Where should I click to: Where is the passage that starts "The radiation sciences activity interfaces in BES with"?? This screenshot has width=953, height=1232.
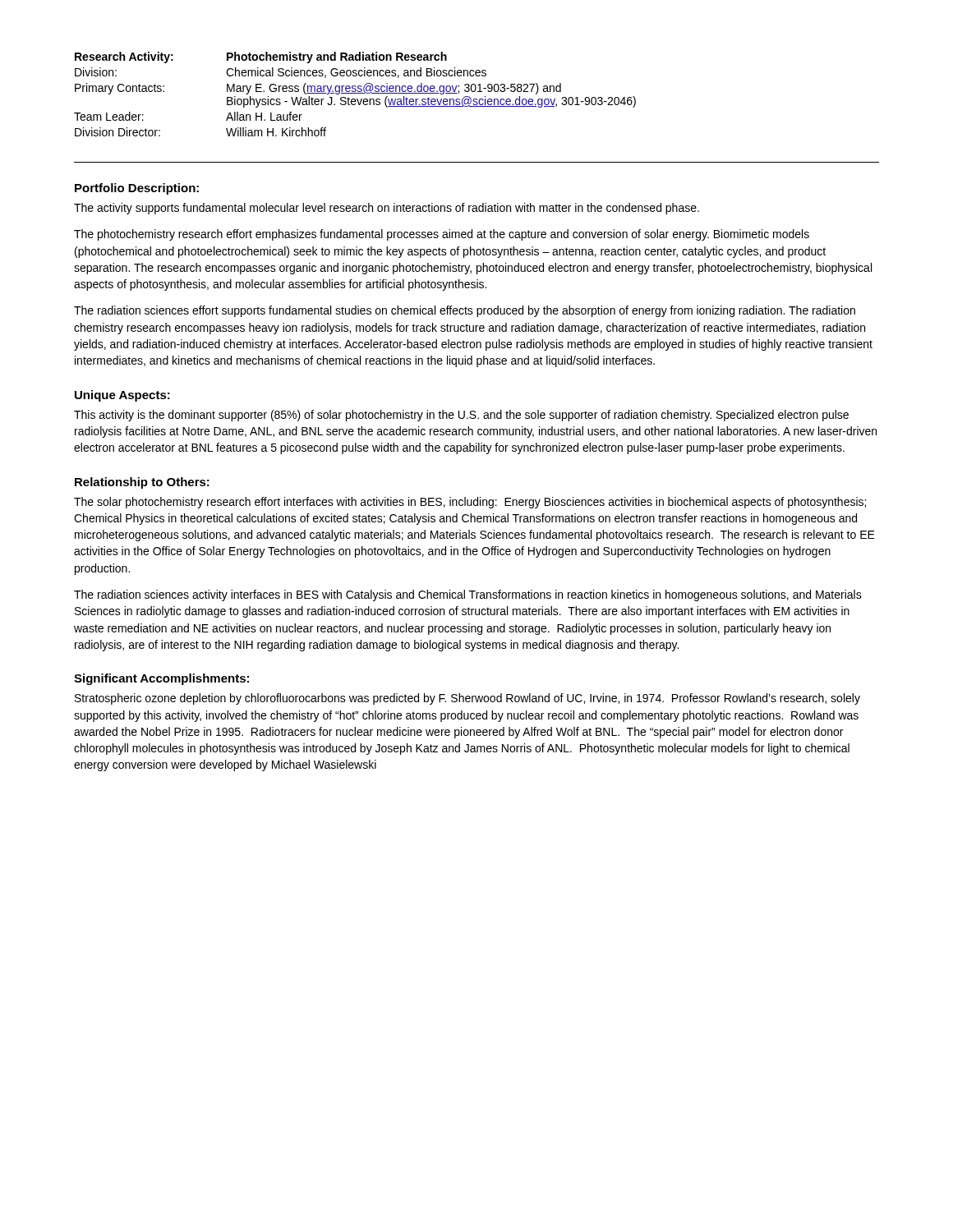(x=468, y=620)
